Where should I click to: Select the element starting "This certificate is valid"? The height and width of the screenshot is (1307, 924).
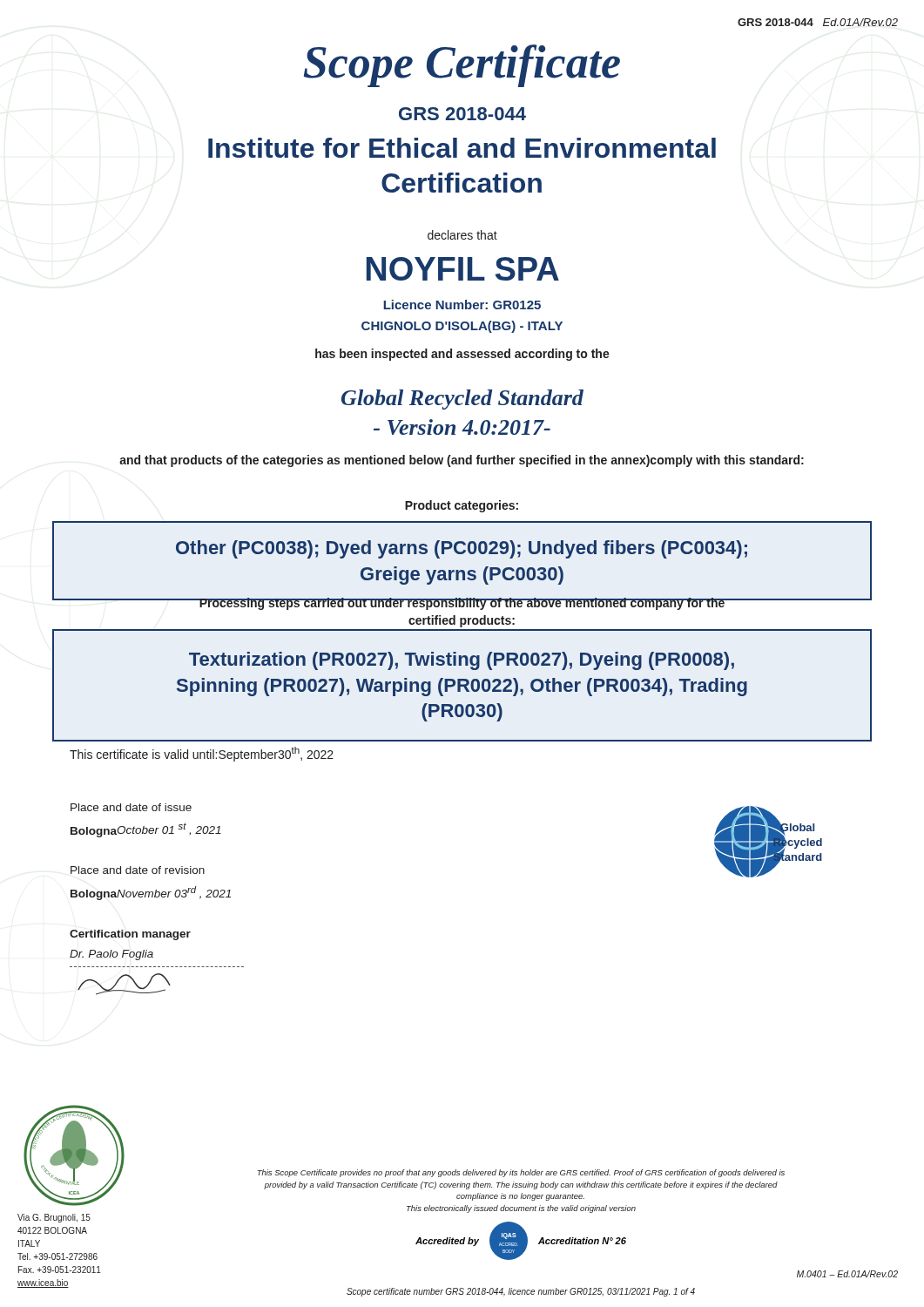click(x=202, y=753)
